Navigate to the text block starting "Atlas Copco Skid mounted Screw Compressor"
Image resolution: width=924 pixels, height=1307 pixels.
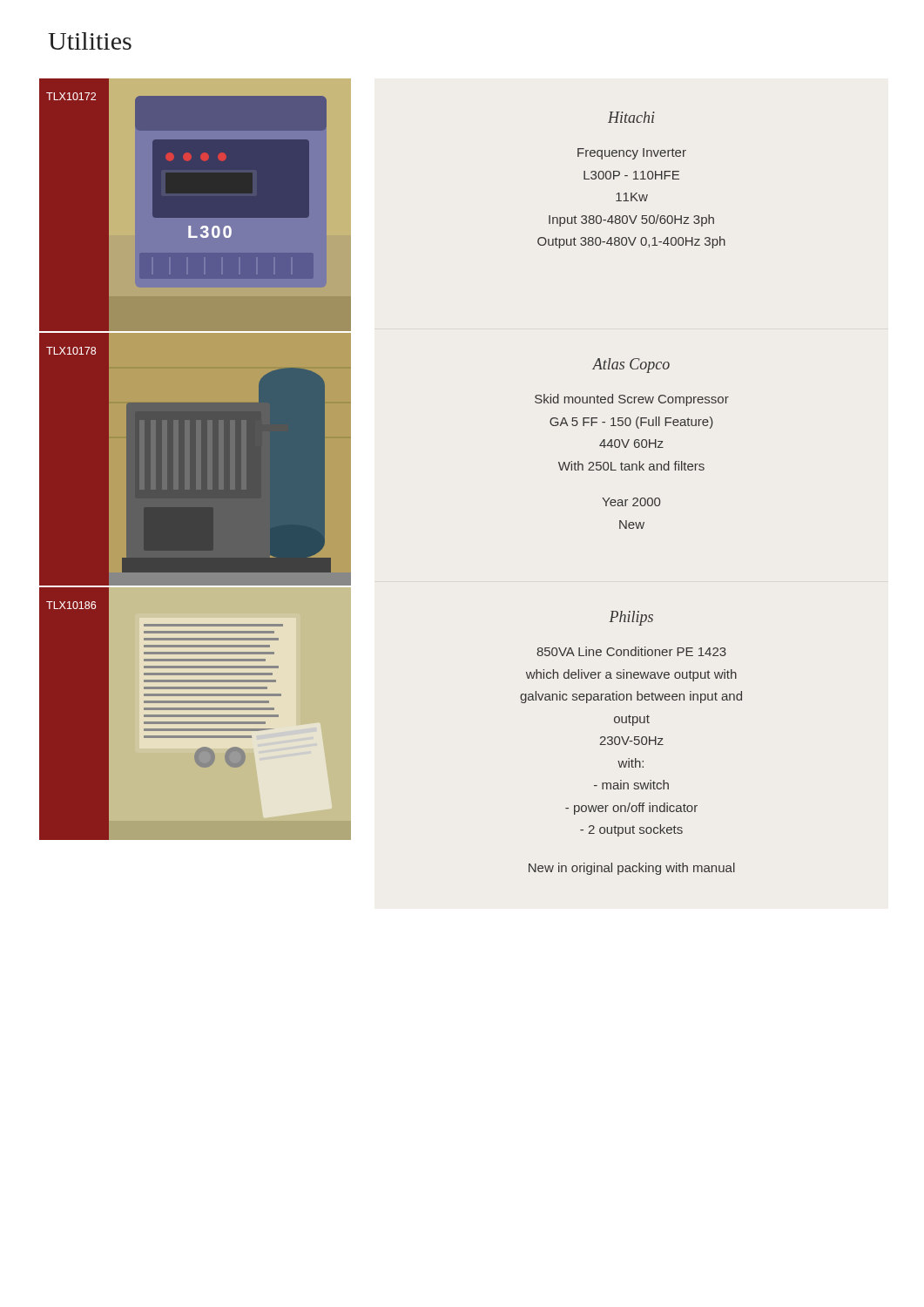631,445
